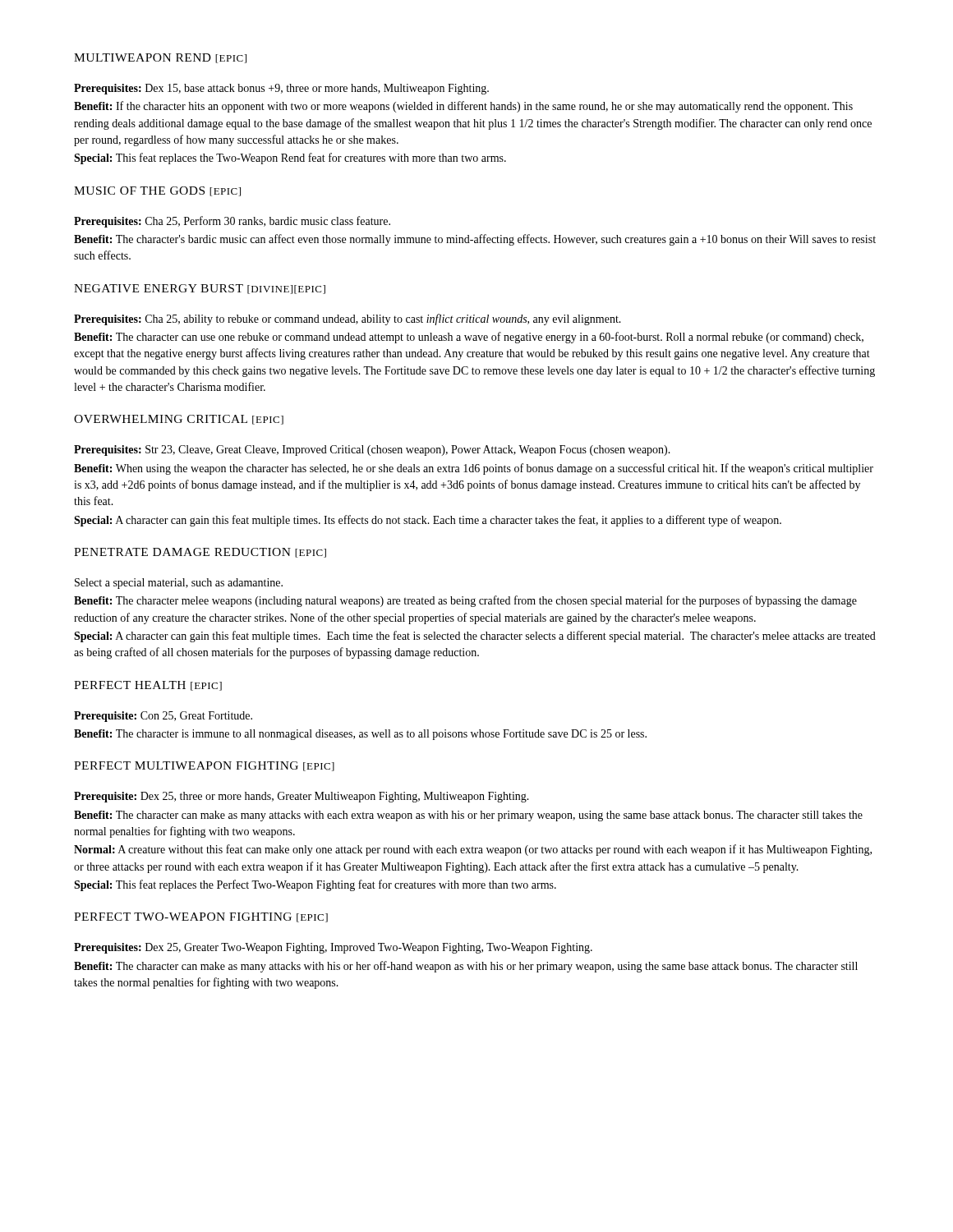Image resolution: width=953 pixels, height=1232 pixels.
Task: Find the text starting "MULTIWEAPON REND [EPIC]"
Action: coord(160,58)
